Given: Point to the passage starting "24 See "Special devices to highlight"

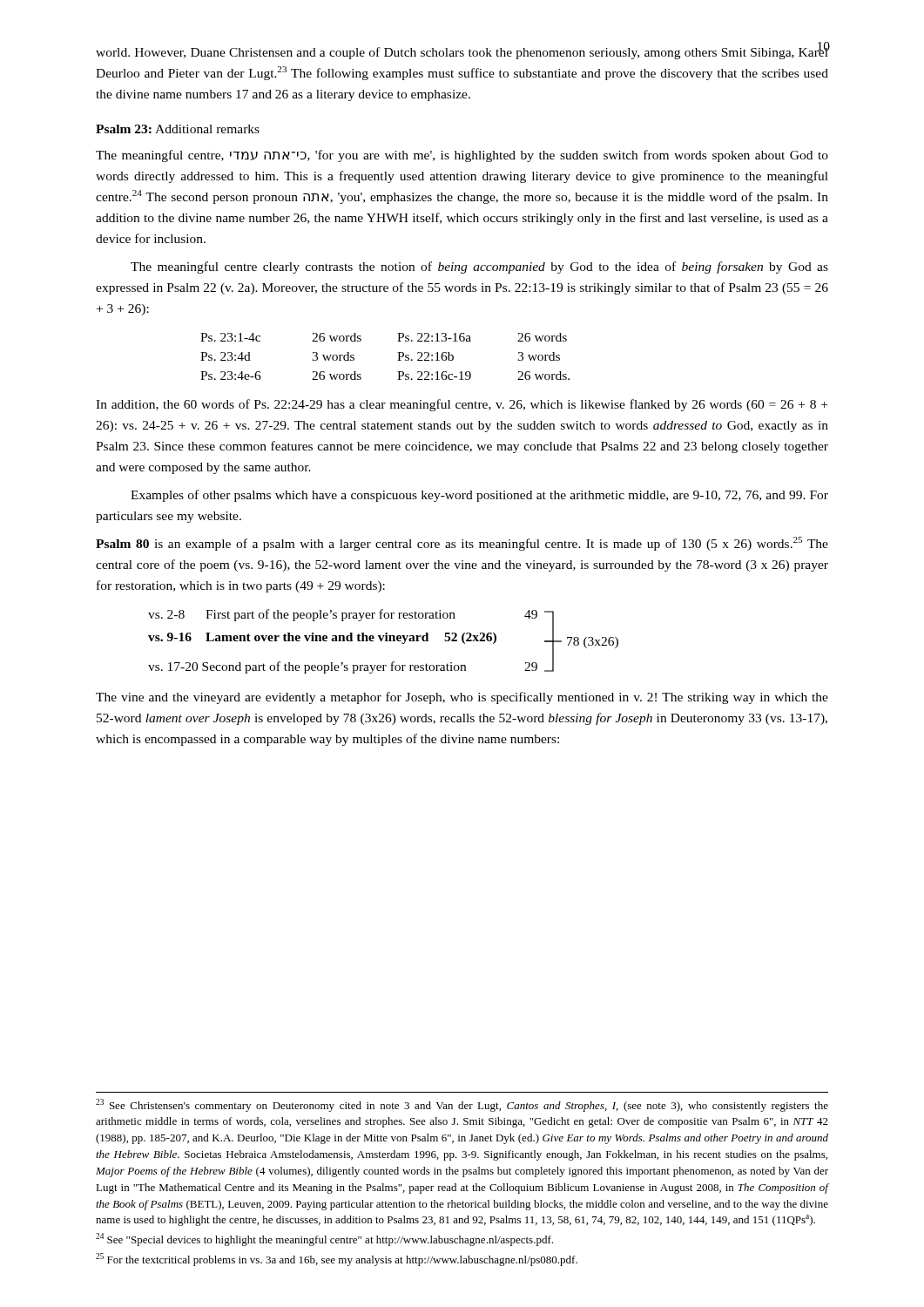Looking at the screenshot, I should point(325,1239).
